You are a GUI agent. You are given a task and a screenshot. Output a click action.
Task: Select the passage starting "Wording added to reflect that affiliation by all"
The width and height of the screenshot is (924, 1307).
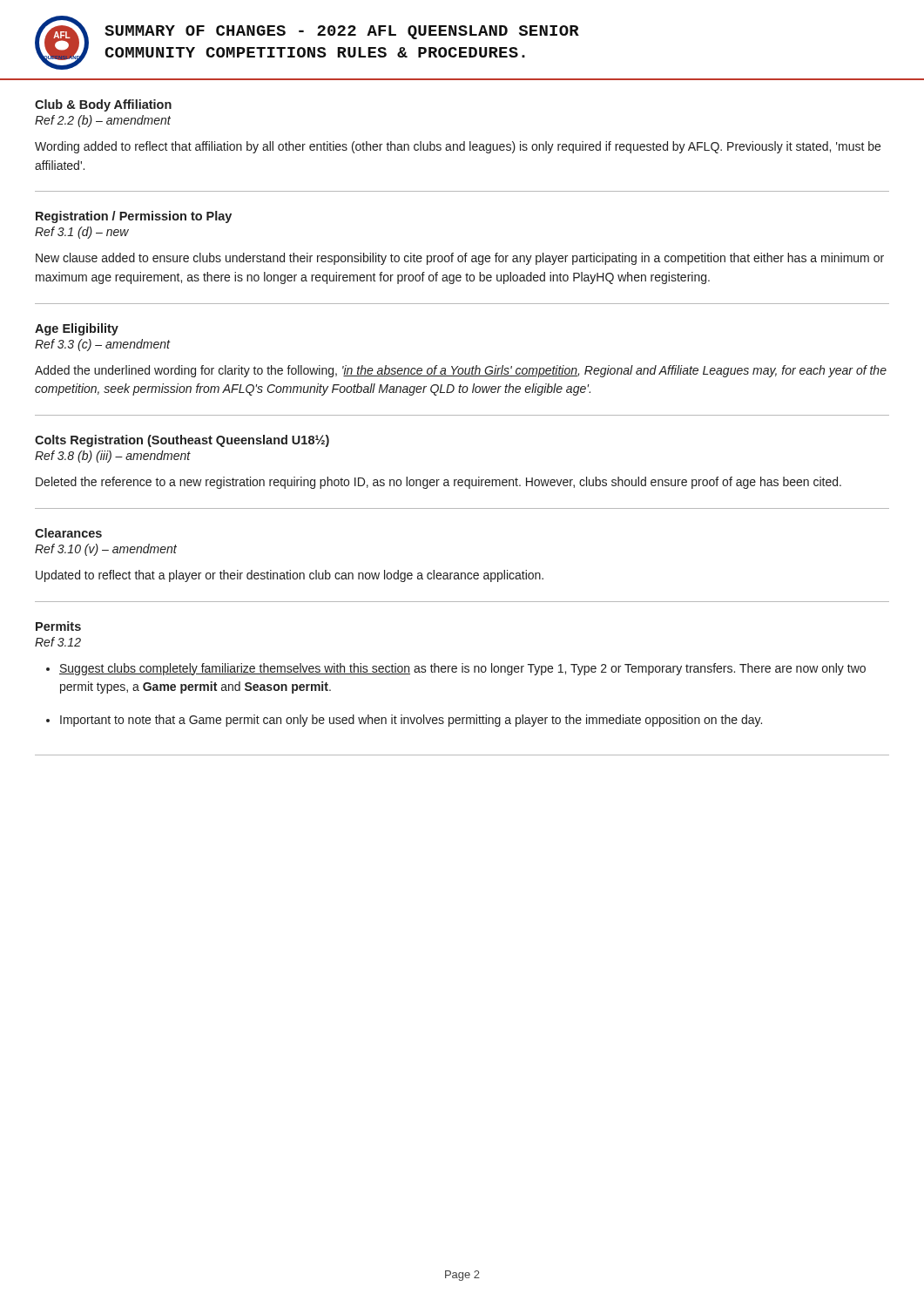pyautogui.click(x=458, y=156)
